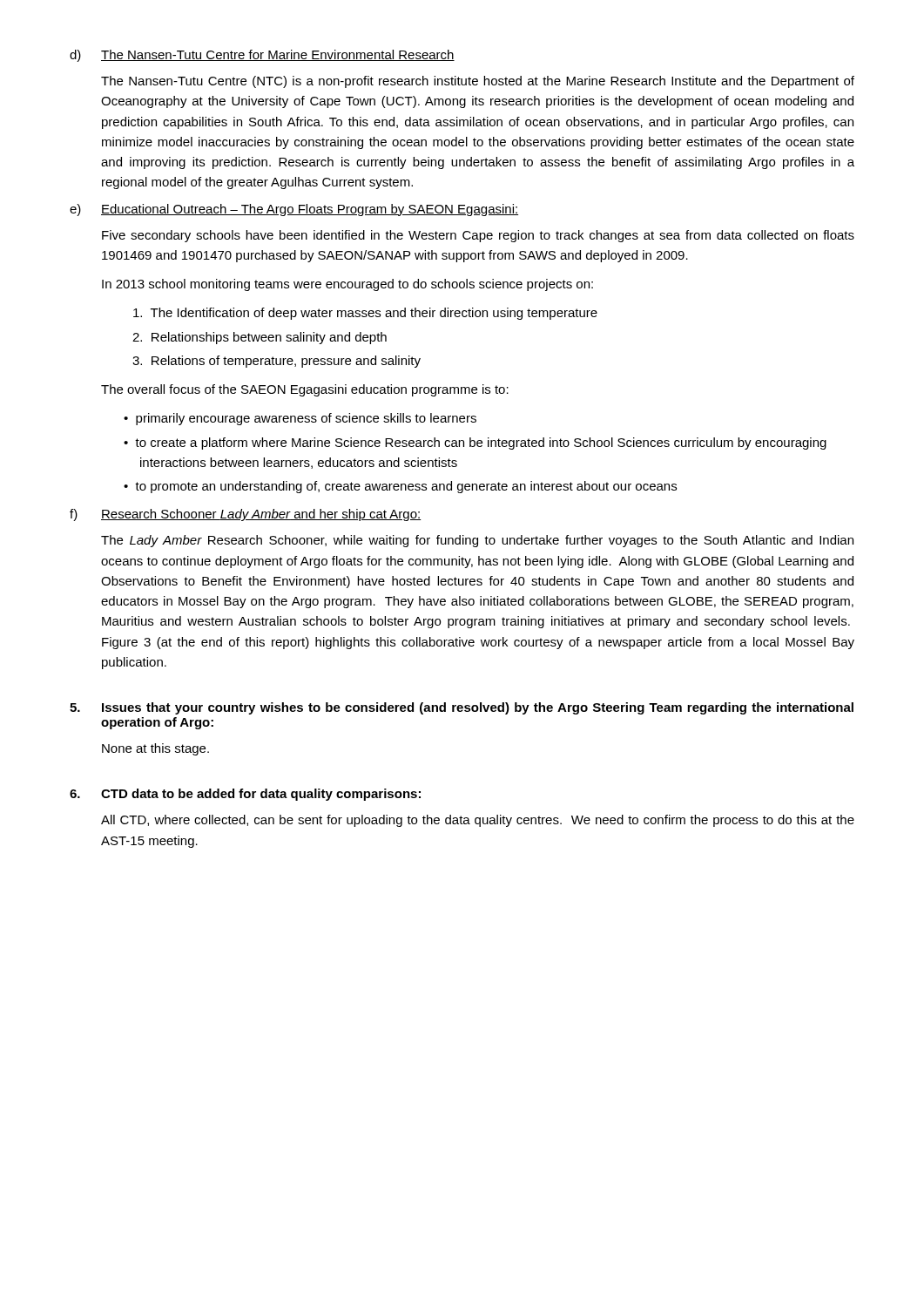The image size is (924, 1307).
Task: Find the block on this page that starts "• to create a platform where"
Action: tap(475, 452)
